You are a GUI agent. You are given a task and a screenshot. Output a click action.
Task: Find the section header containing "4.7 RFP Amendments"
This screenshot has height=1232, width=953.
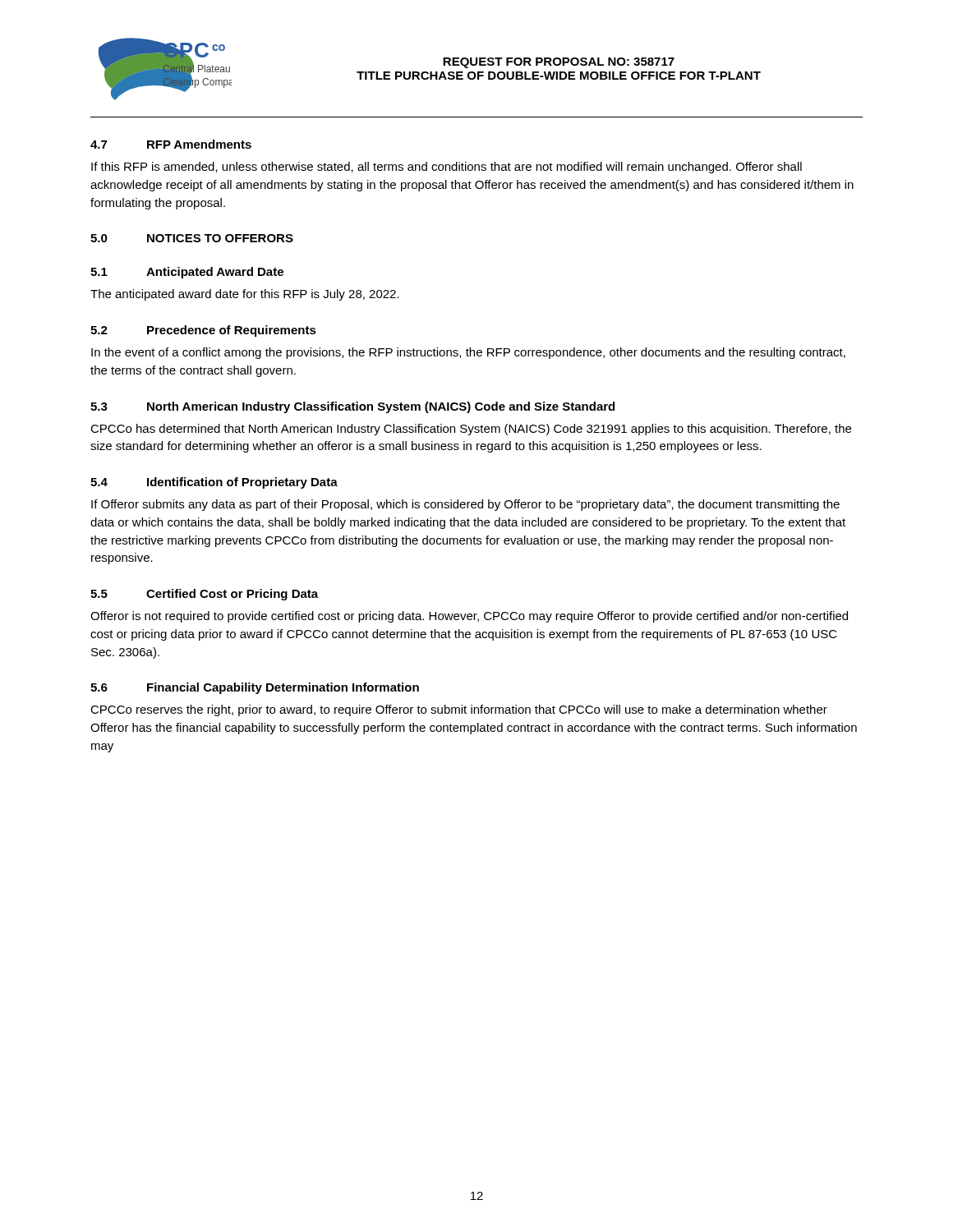(171, 144)
